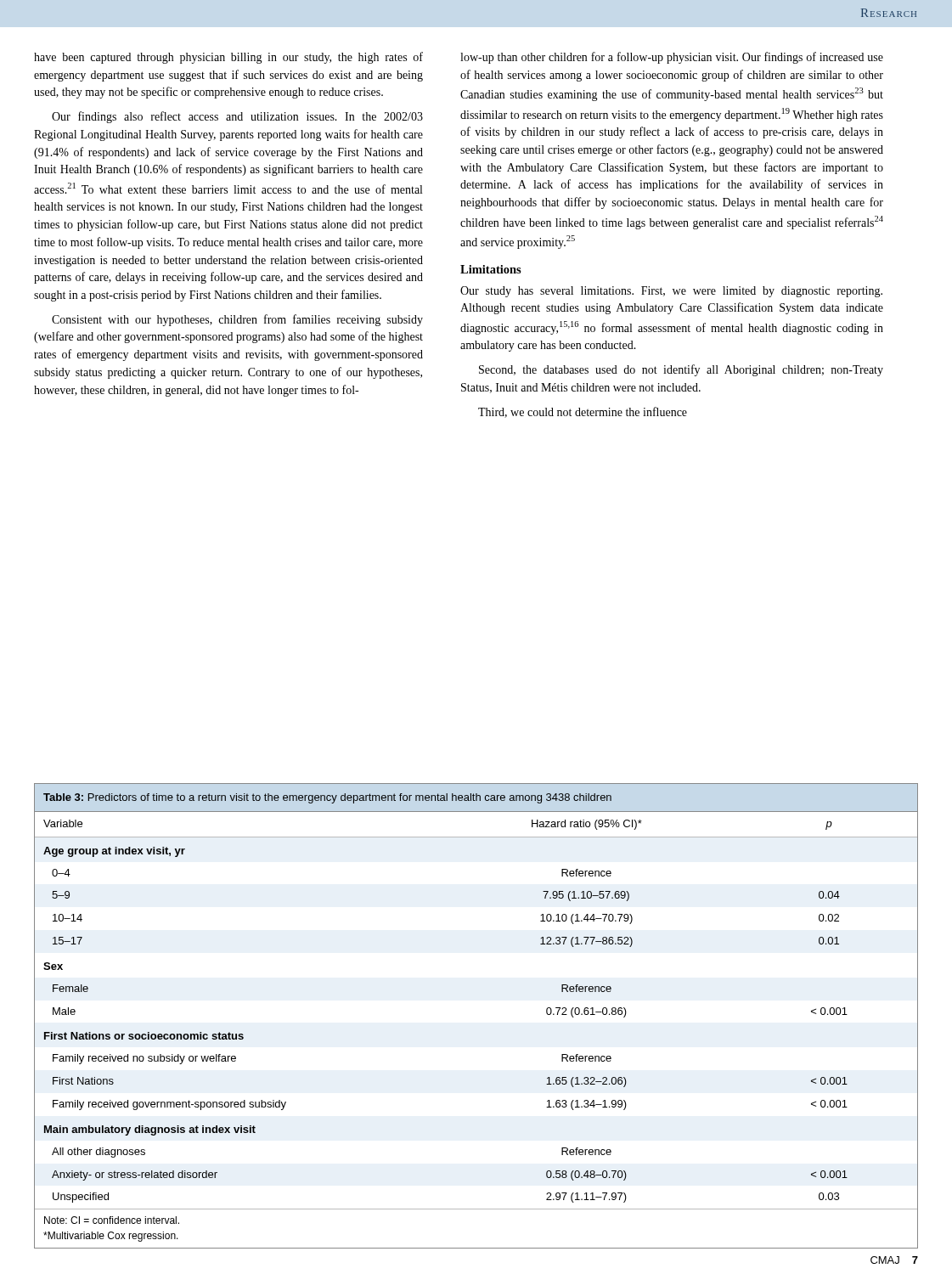Image resolution: width=952 pixels, height=1274 pixels.
Task: Navigate to the element starting "Our study has several limitations. First, we"
Action: pos(671,292)
